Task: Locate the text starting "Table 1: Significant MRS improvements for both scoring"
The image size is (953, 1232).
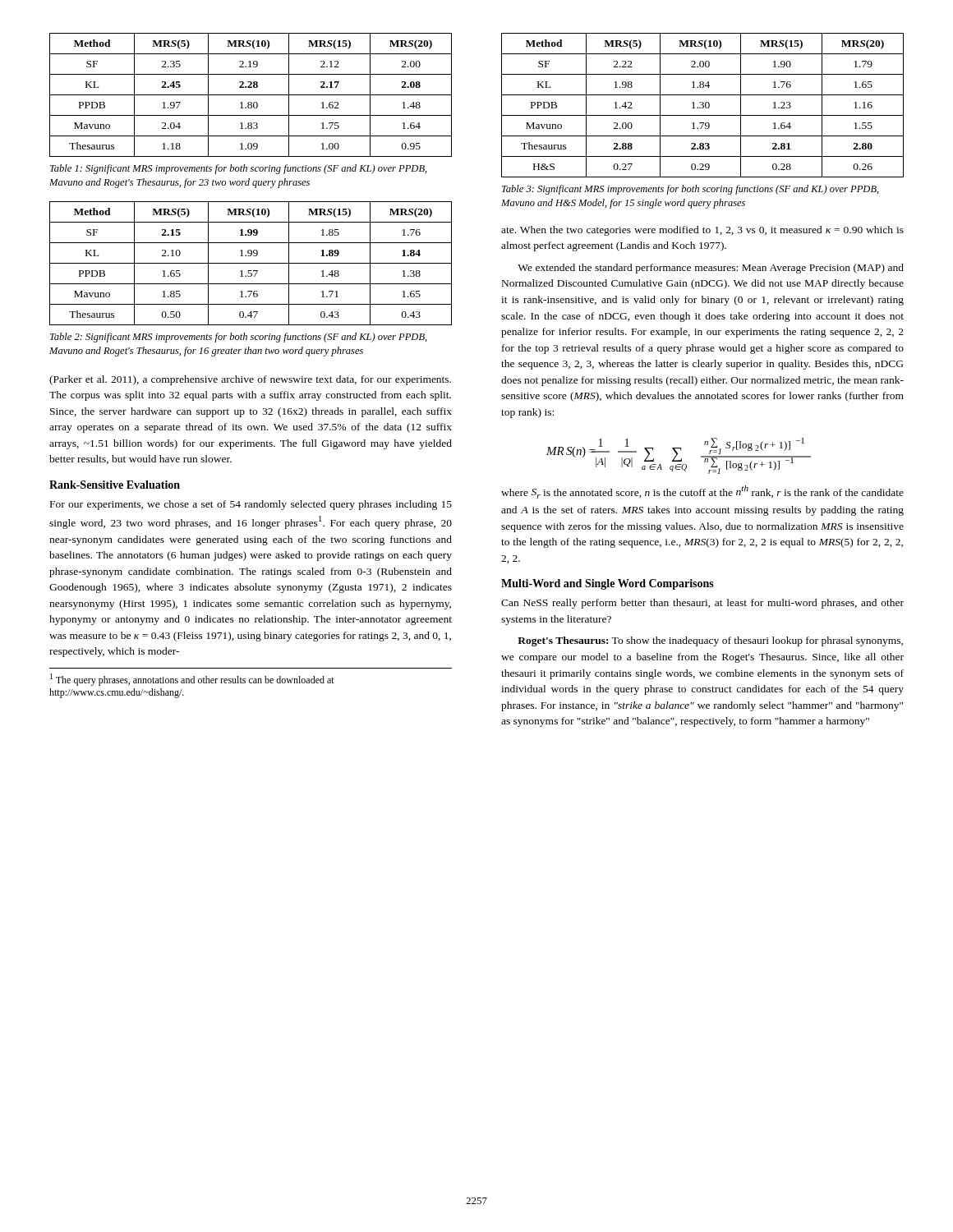Action: pos(238,175)
